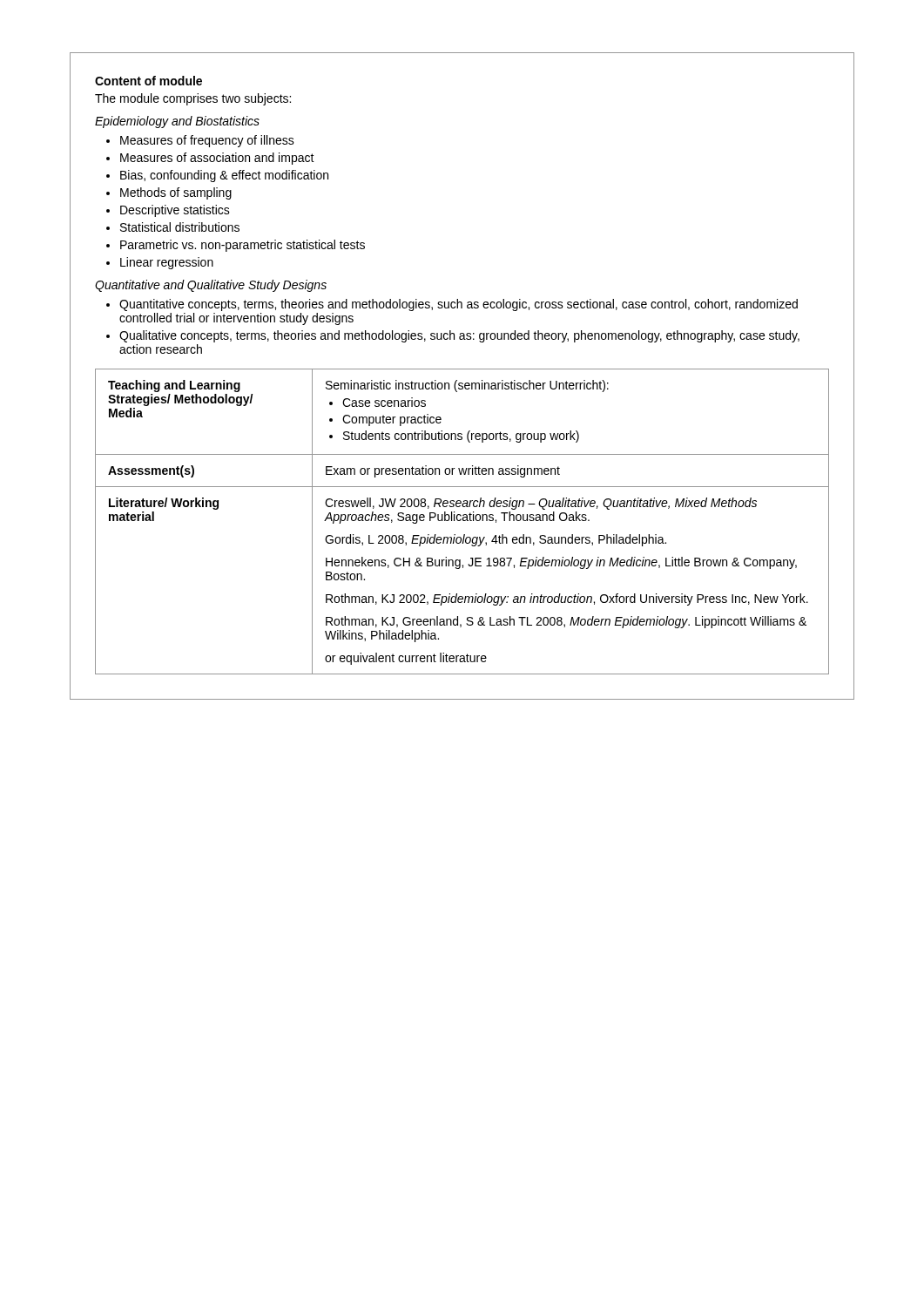
Task: Click on the text starting "Statistical distributions"
Action: coord(173,227)
